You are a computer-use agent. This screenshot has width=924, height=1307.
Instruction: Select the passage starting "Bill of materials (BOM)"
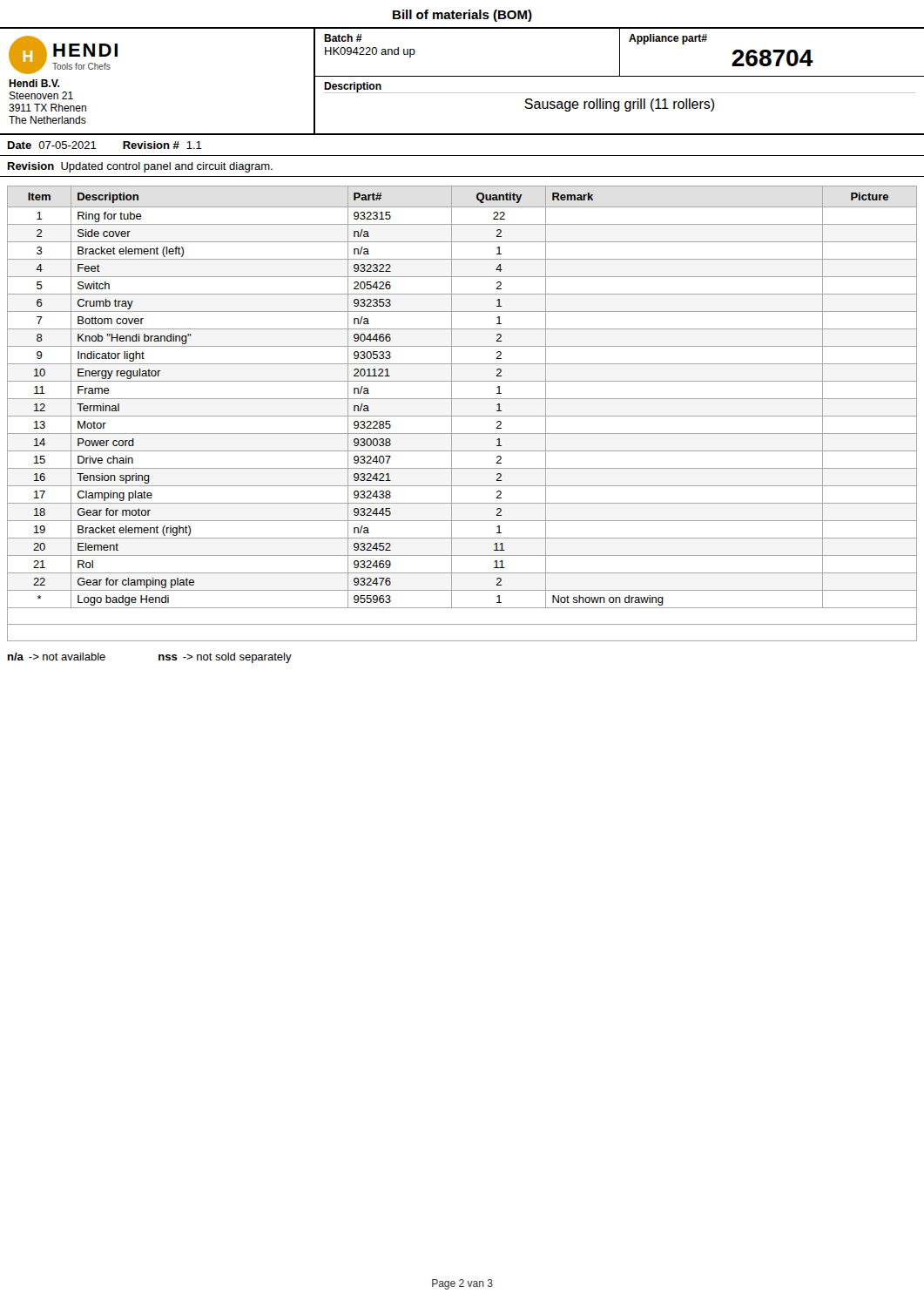pos(462,14)
